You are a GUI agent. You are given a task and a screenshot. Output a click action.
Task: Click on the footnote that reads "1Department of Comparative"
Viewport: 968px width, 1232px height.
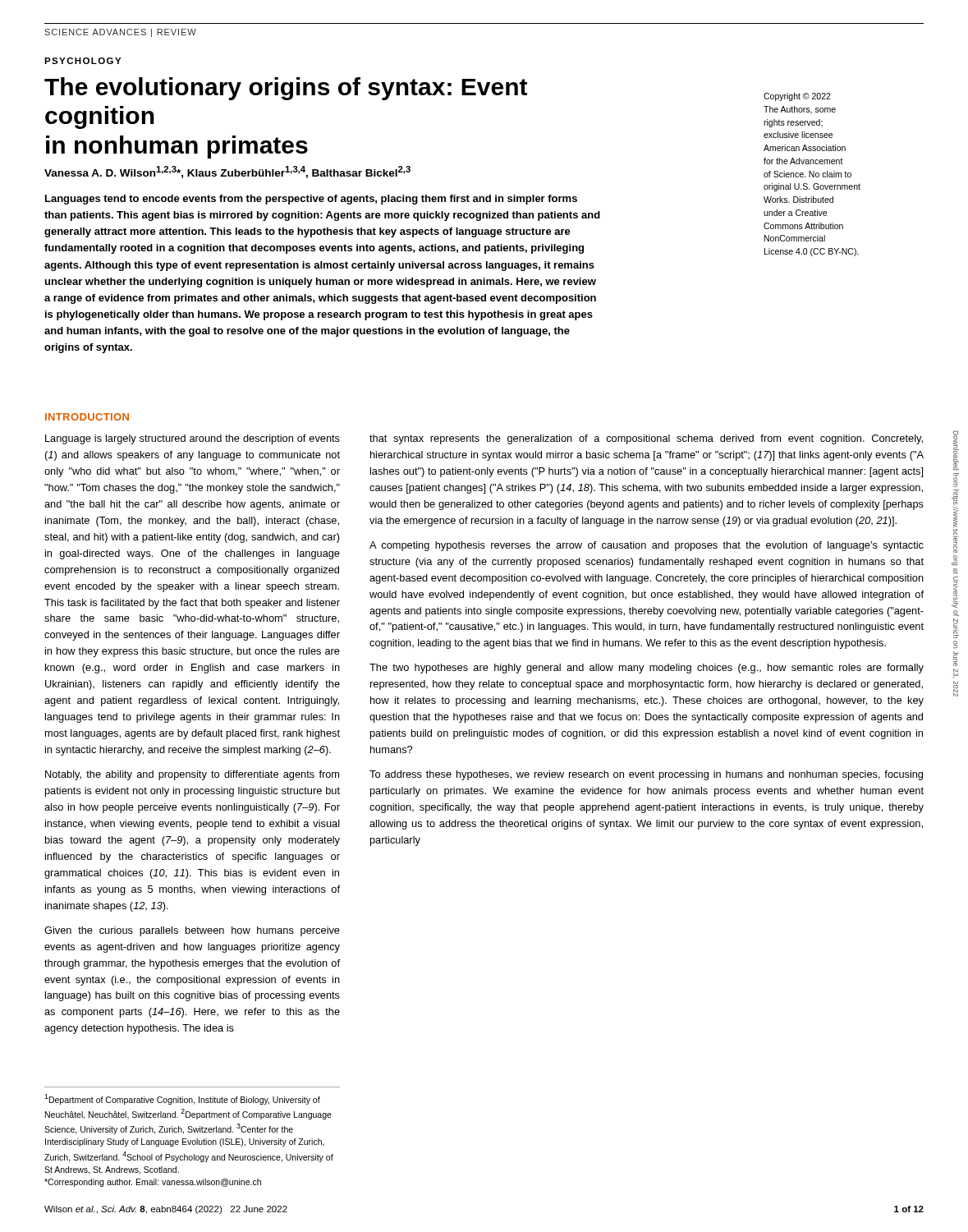[x=189, y=1140]
